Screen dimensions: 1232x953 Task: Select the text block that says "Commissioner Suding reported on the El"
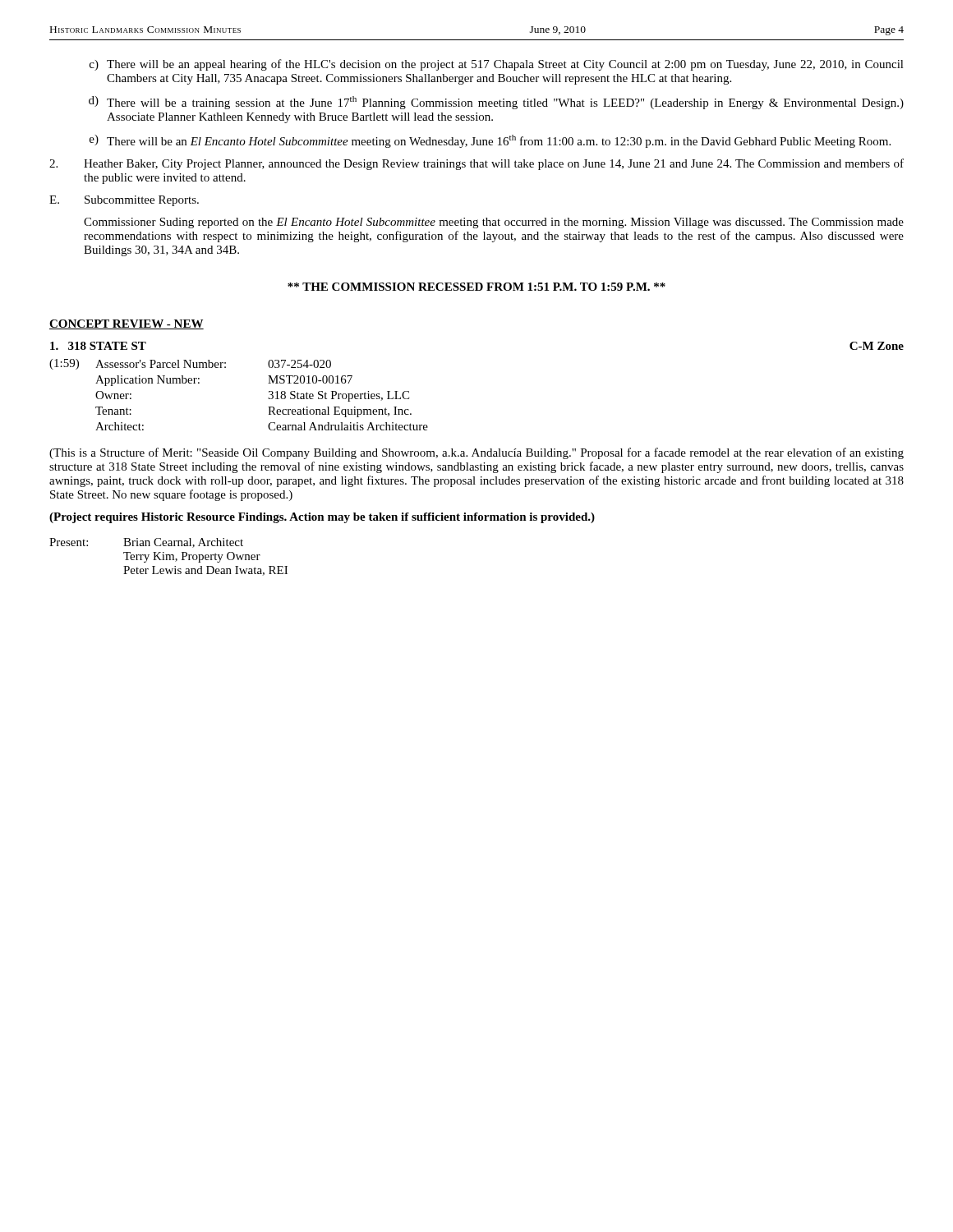click(x=494, y=236)
